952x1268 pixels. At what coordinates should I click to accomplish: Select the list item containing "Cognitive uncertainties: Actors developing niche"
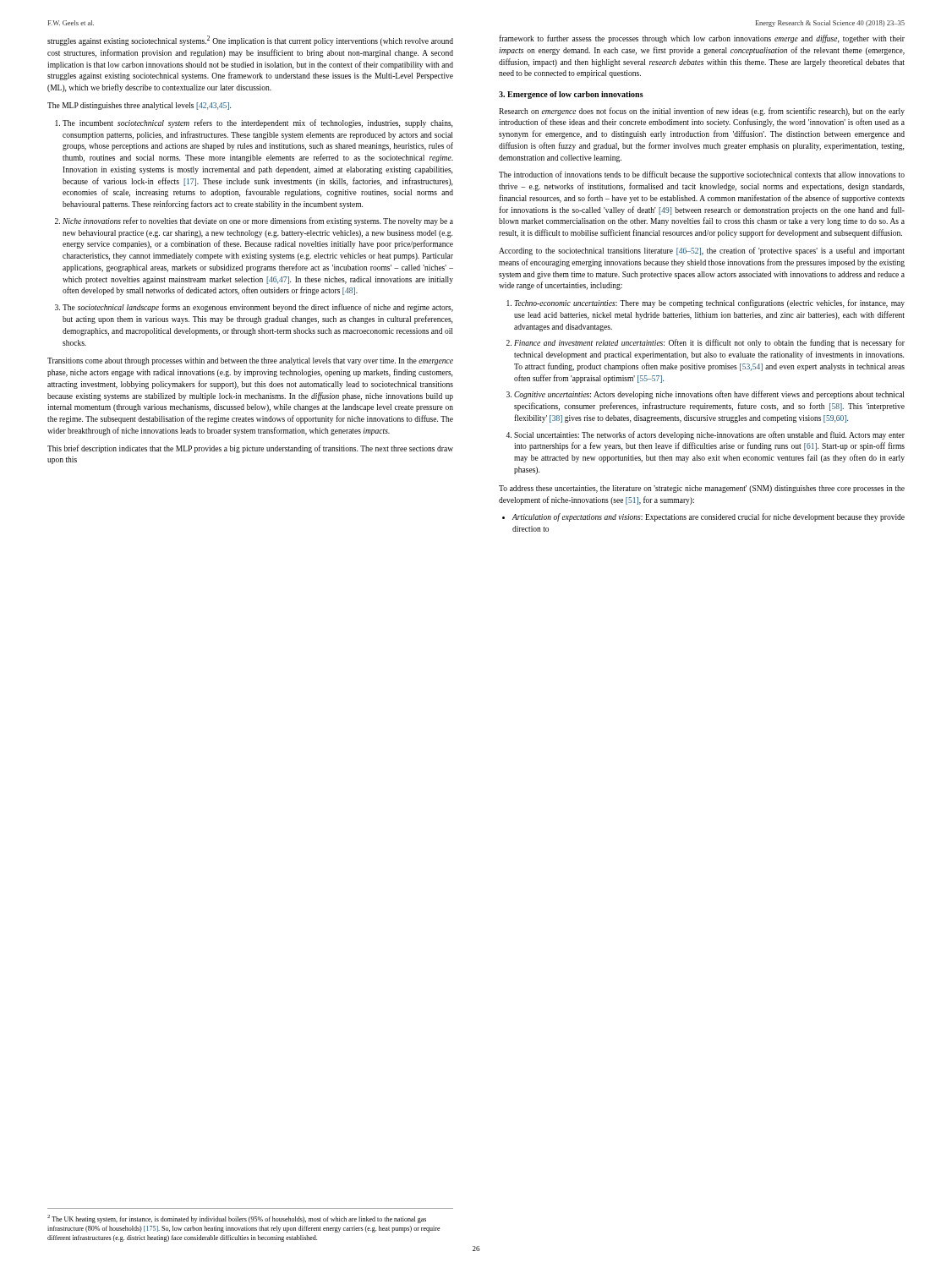(709, 407)
